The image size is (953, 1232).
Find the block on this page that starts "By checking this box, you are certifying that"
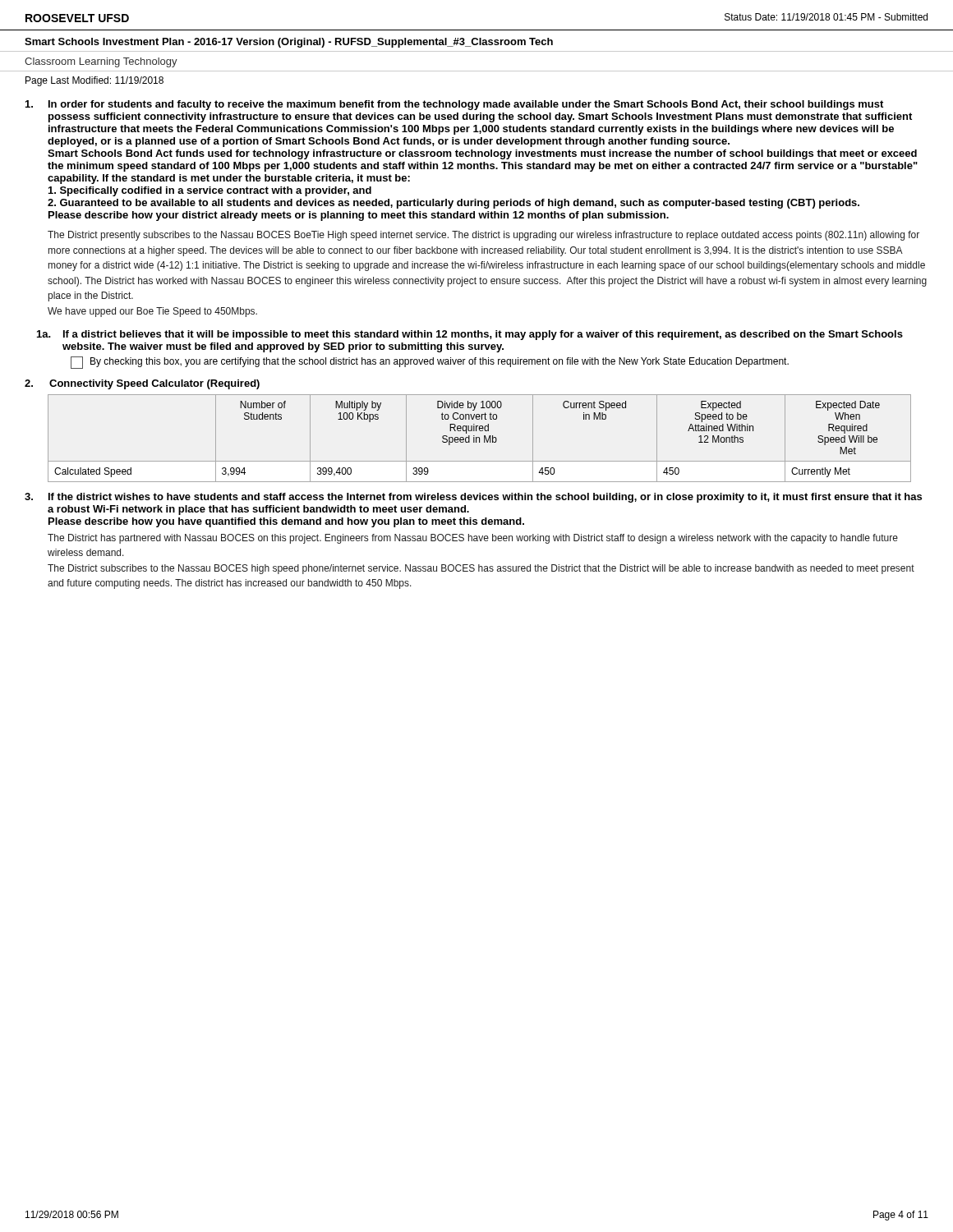click(x=430, y=362)
